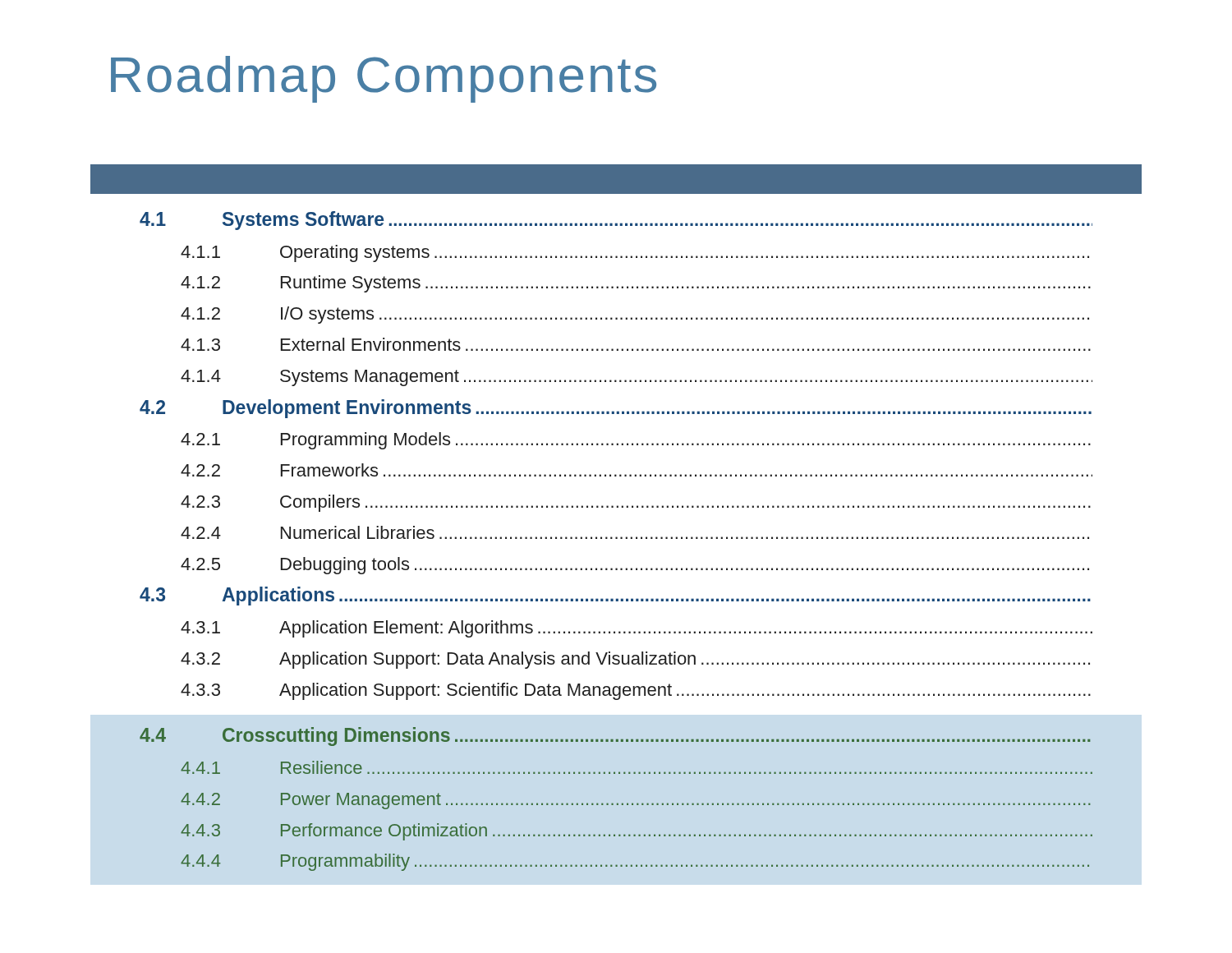Screen dimensions: 953x1232
Task: Click on the text block starting "4.2 Development Environments"
Action: click(x=616, y=408)
